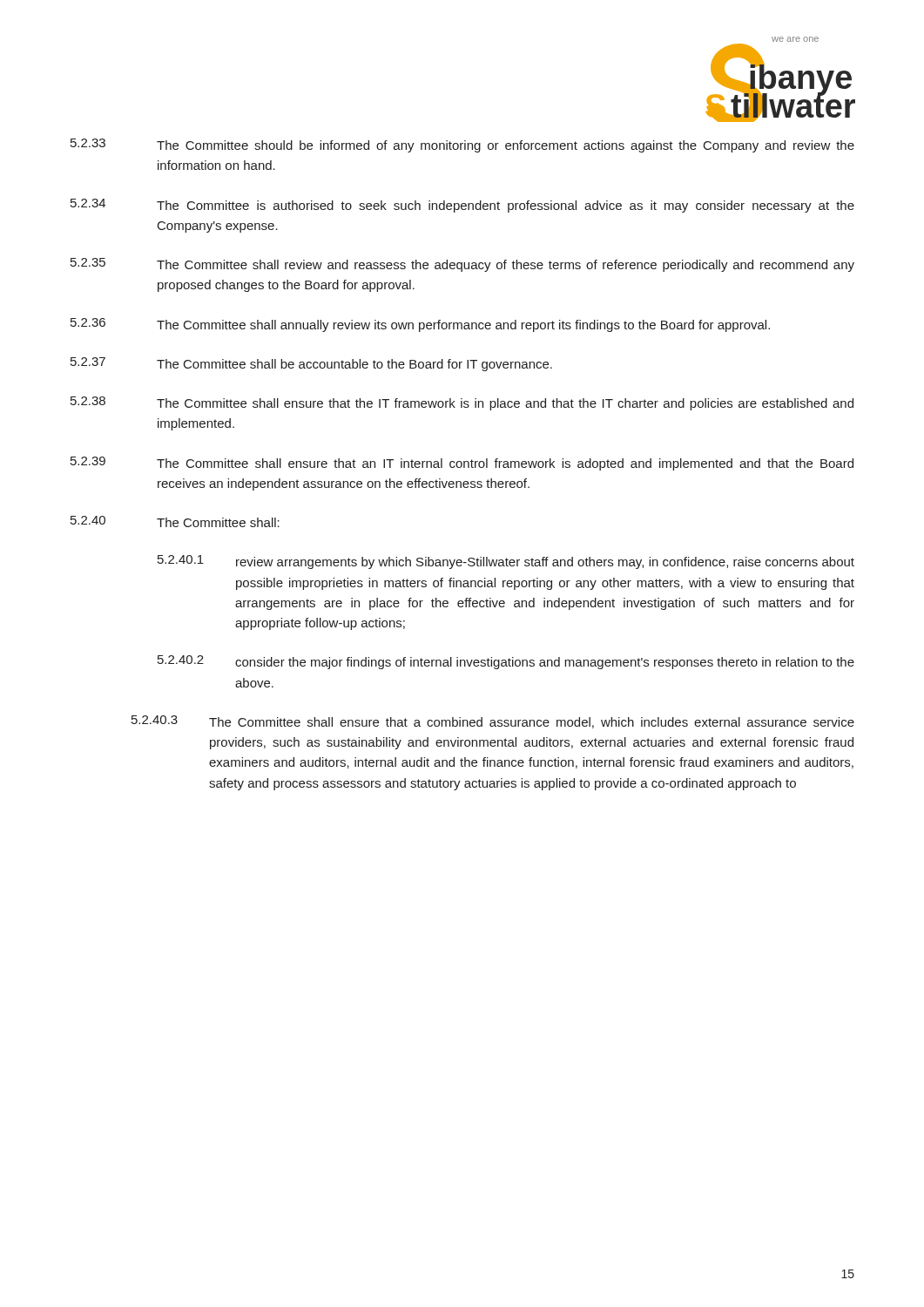Locate the logo
924x1307 pixels.
tap(776, 75)
